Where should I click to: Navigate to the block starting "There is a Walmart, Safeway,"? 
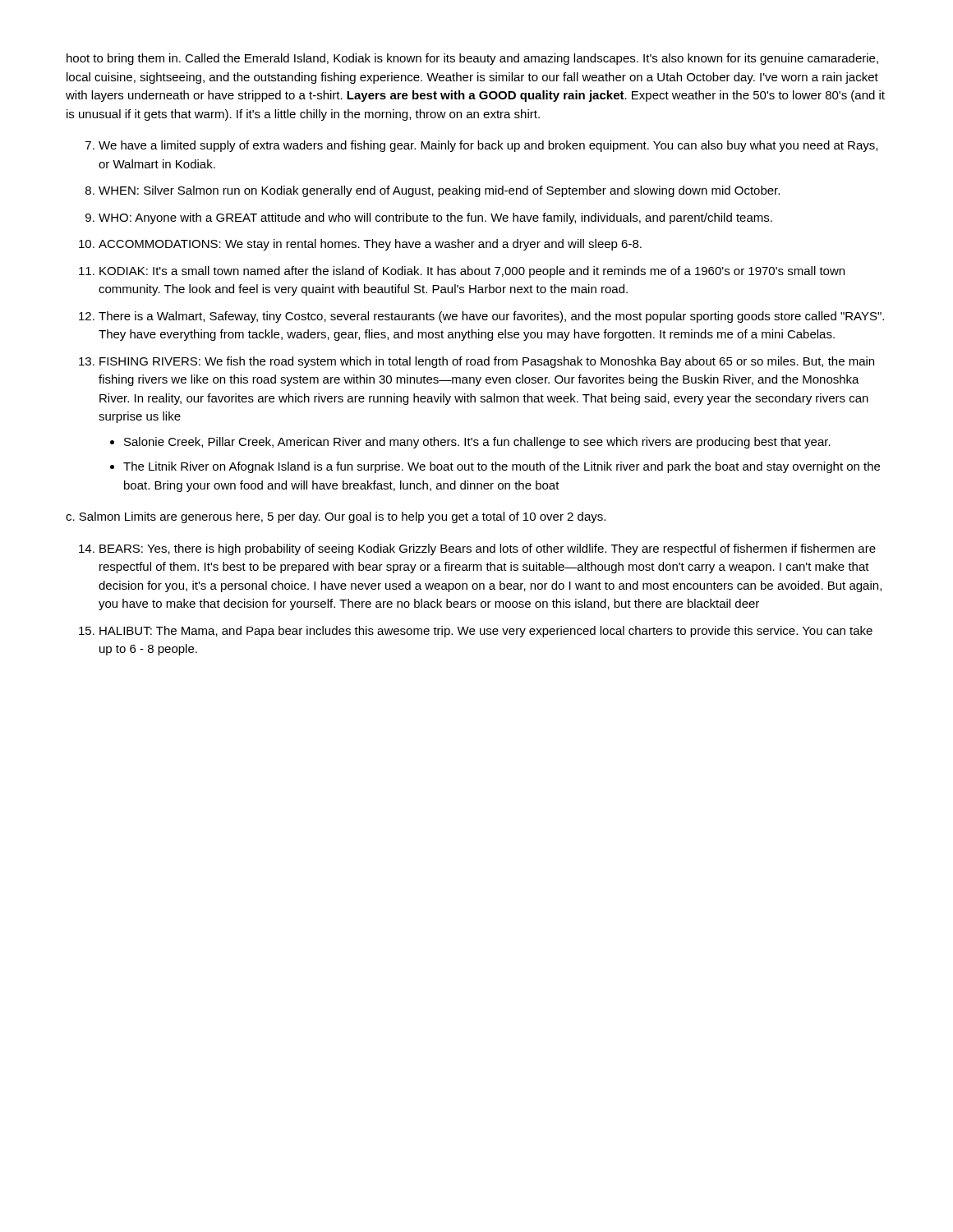click(492, 325)
